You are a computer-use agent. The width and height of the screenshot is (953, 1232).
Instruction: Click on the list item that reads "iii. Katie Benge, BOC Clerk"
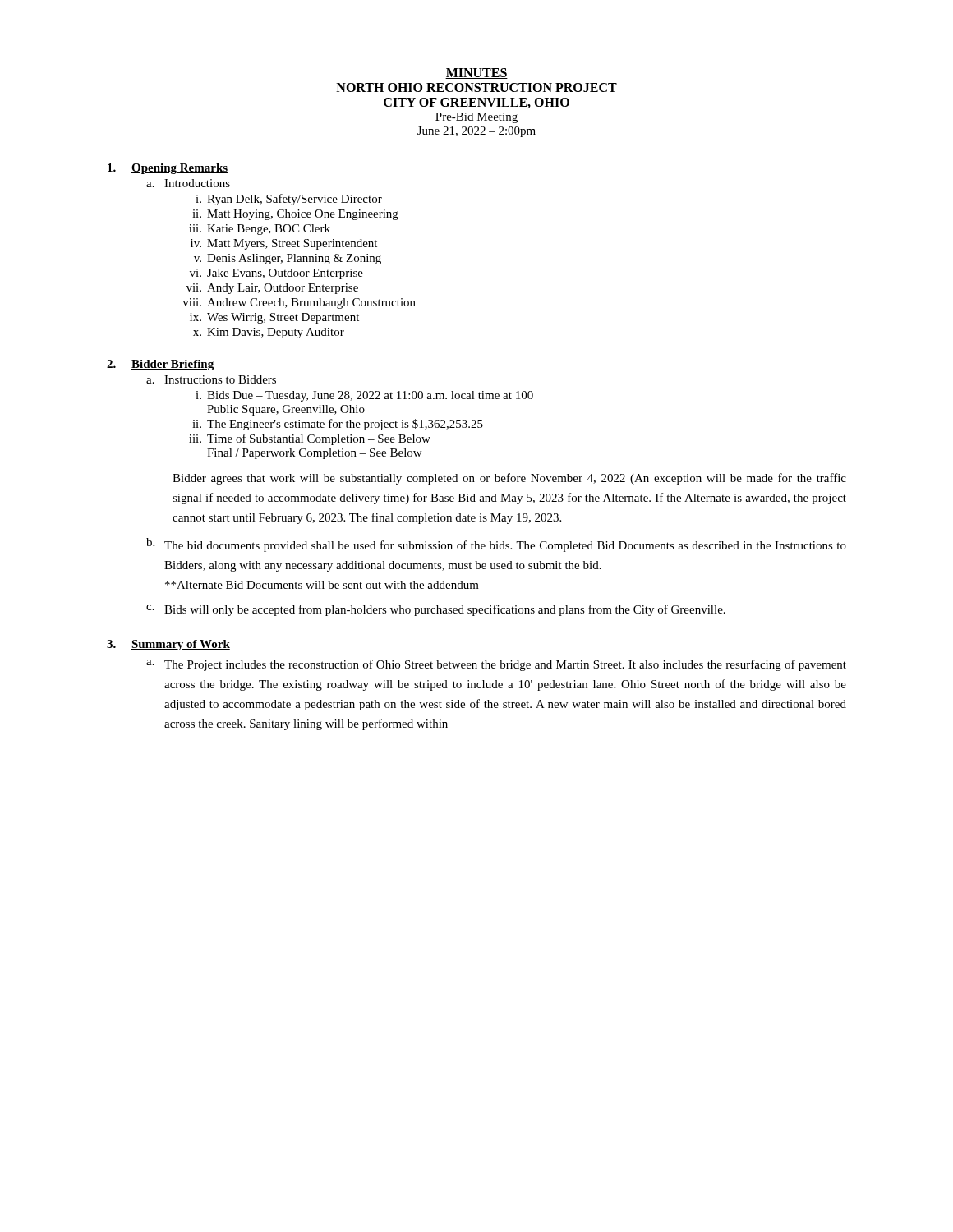pyautogui.click(x=260, y=230)
